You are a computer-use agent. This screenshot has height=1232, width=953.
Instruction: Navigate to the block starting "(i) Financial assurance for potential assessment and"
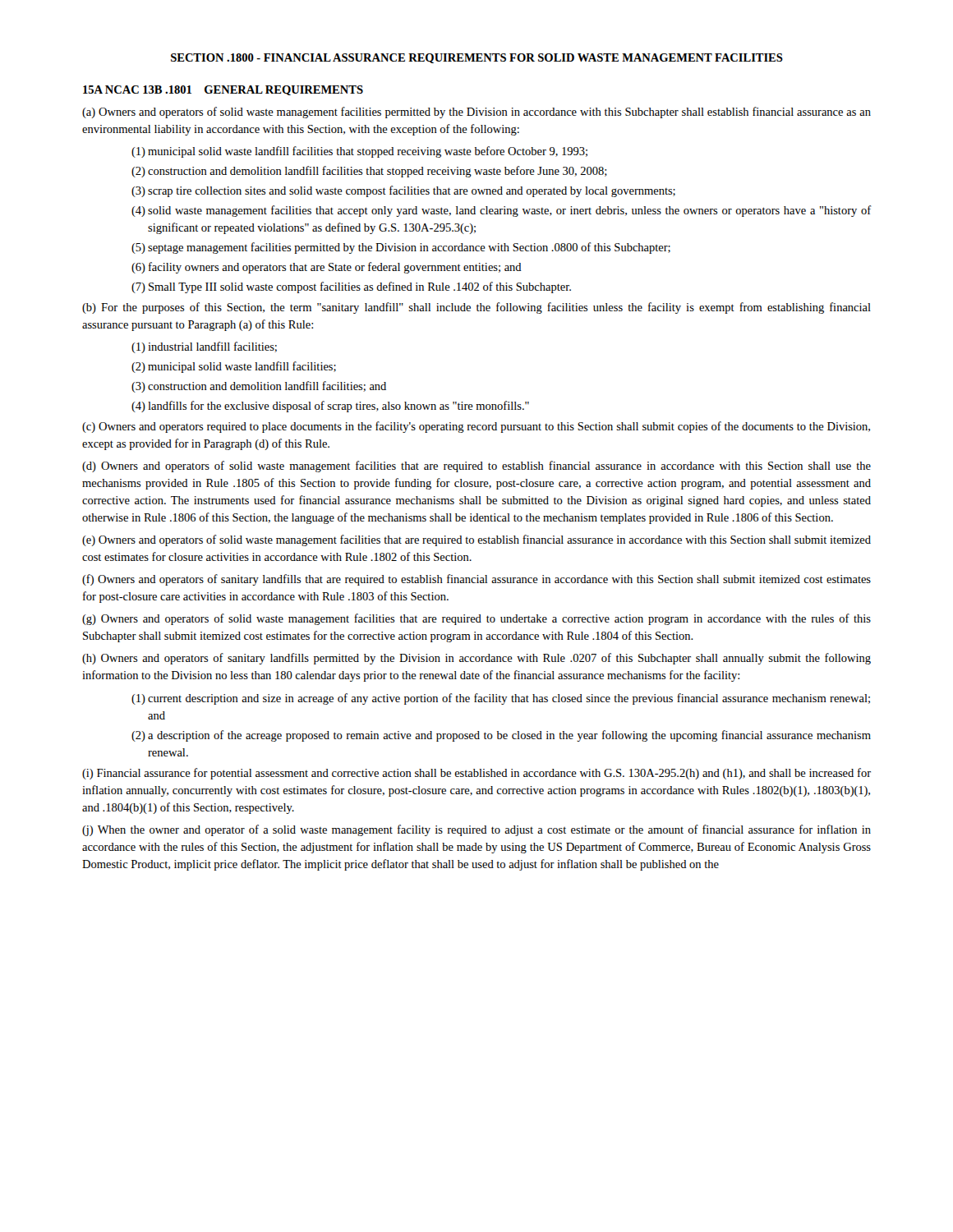click(x=476, y=790)
